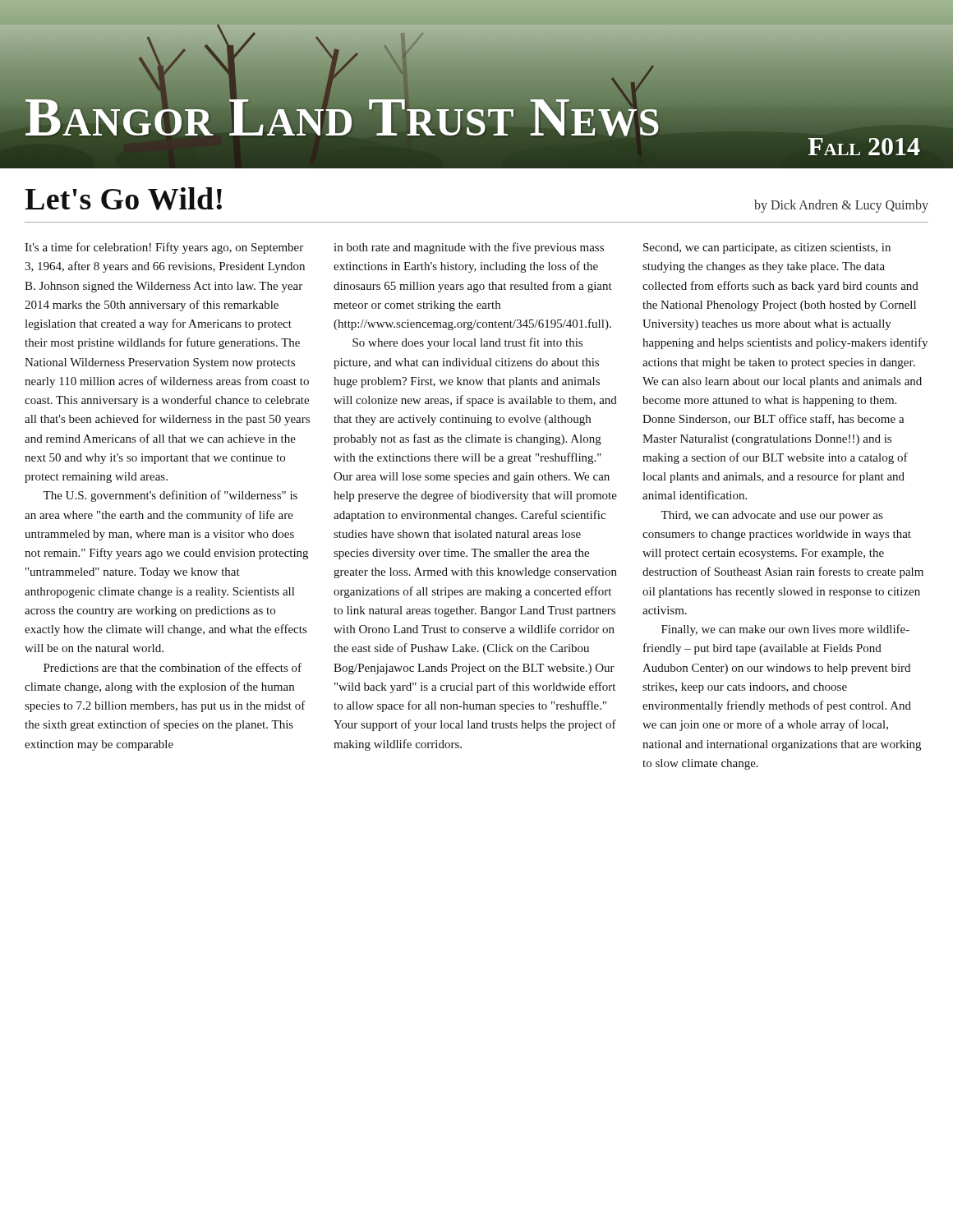Viewport: 953px width, 1232px height.
Task: Select the block starting "Second, we can participate, as citizen scientists,"
Action: 785,505
